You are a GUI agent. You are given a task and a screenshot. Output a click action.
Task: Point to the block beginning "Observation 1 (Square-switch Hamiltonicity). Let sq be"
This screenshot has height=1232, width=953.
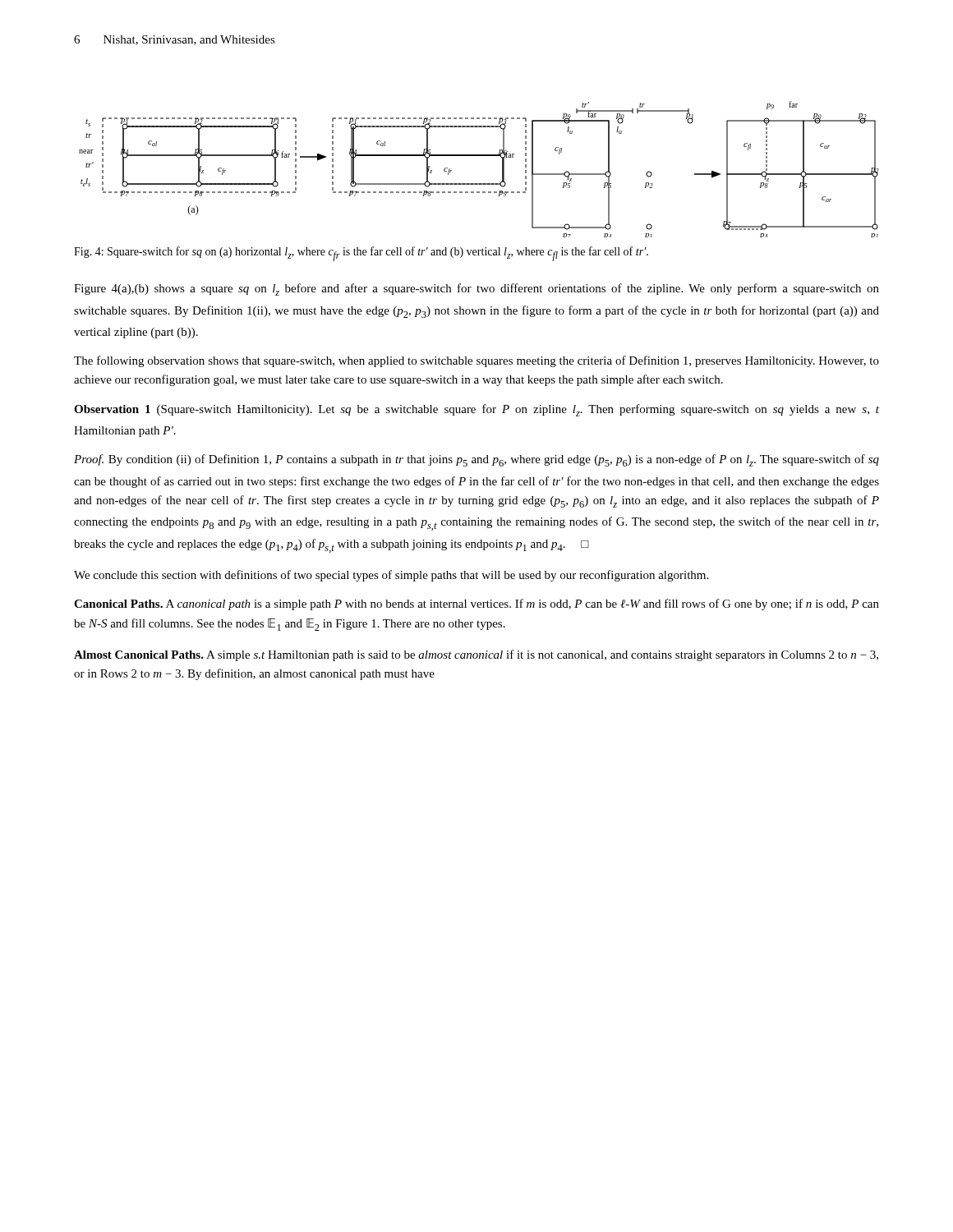(476, 420)
